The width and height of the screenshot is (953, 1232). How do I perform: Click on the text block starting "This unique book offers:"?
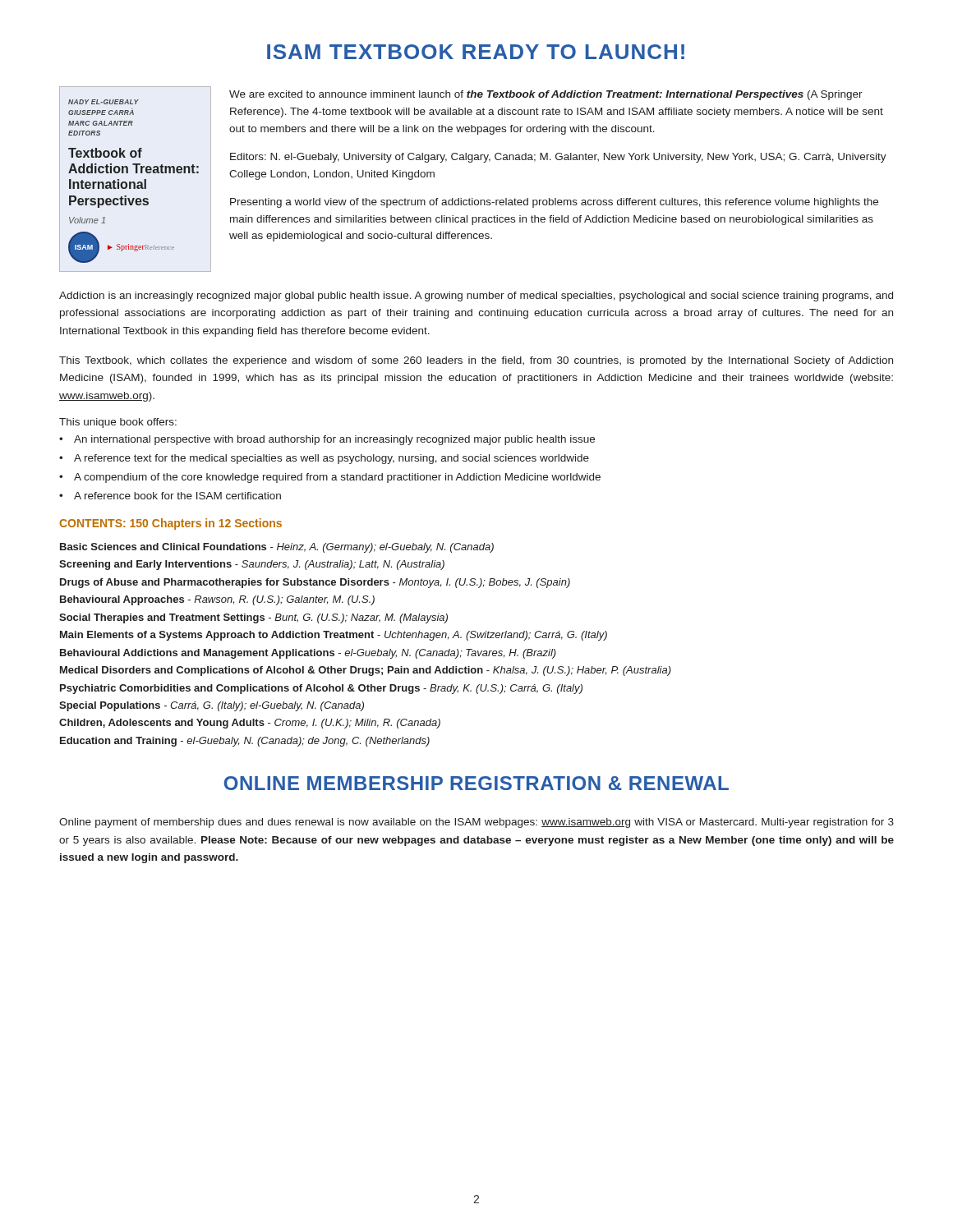click(118, 422)
